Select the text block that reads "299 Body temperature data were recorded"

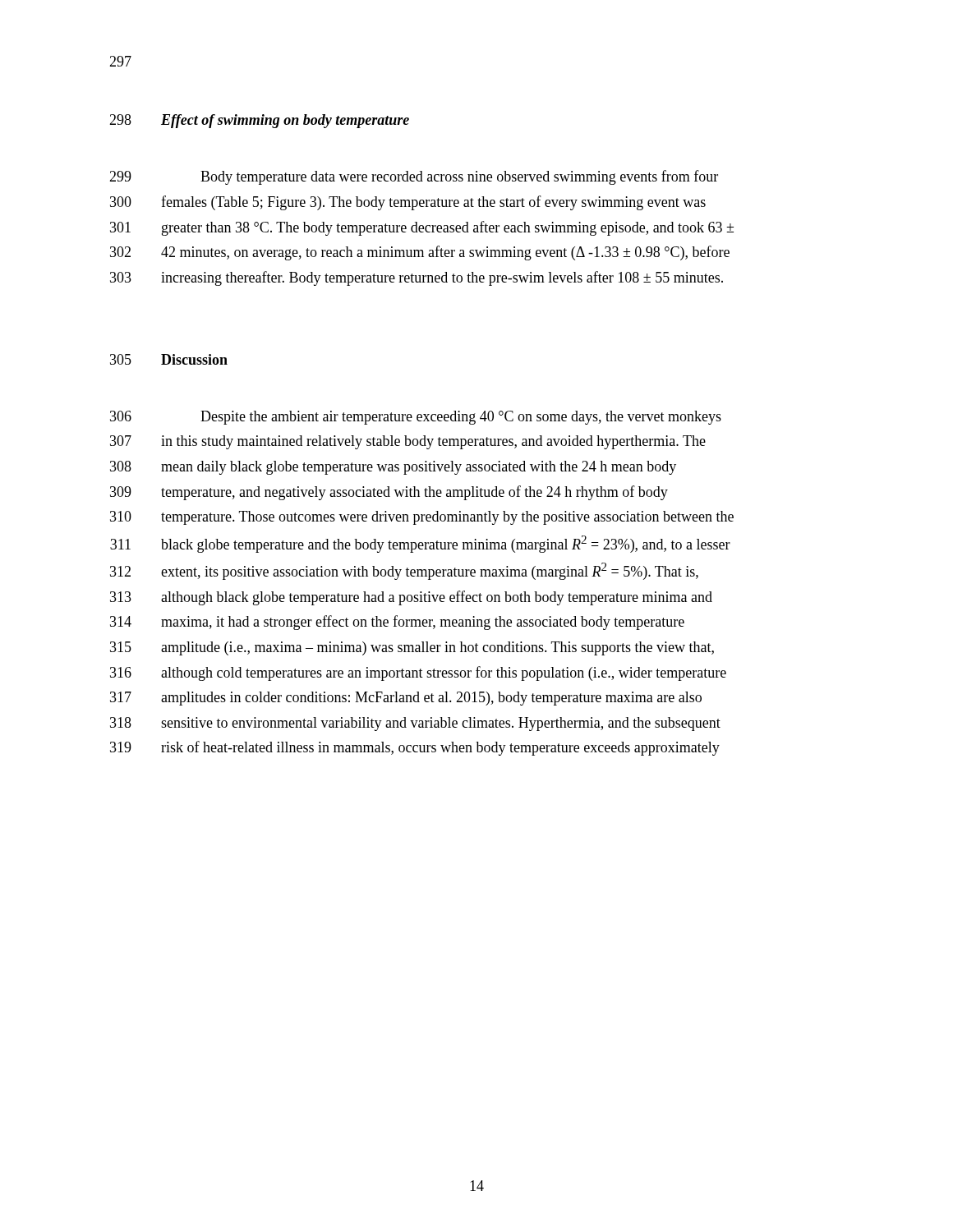point(485,177)
